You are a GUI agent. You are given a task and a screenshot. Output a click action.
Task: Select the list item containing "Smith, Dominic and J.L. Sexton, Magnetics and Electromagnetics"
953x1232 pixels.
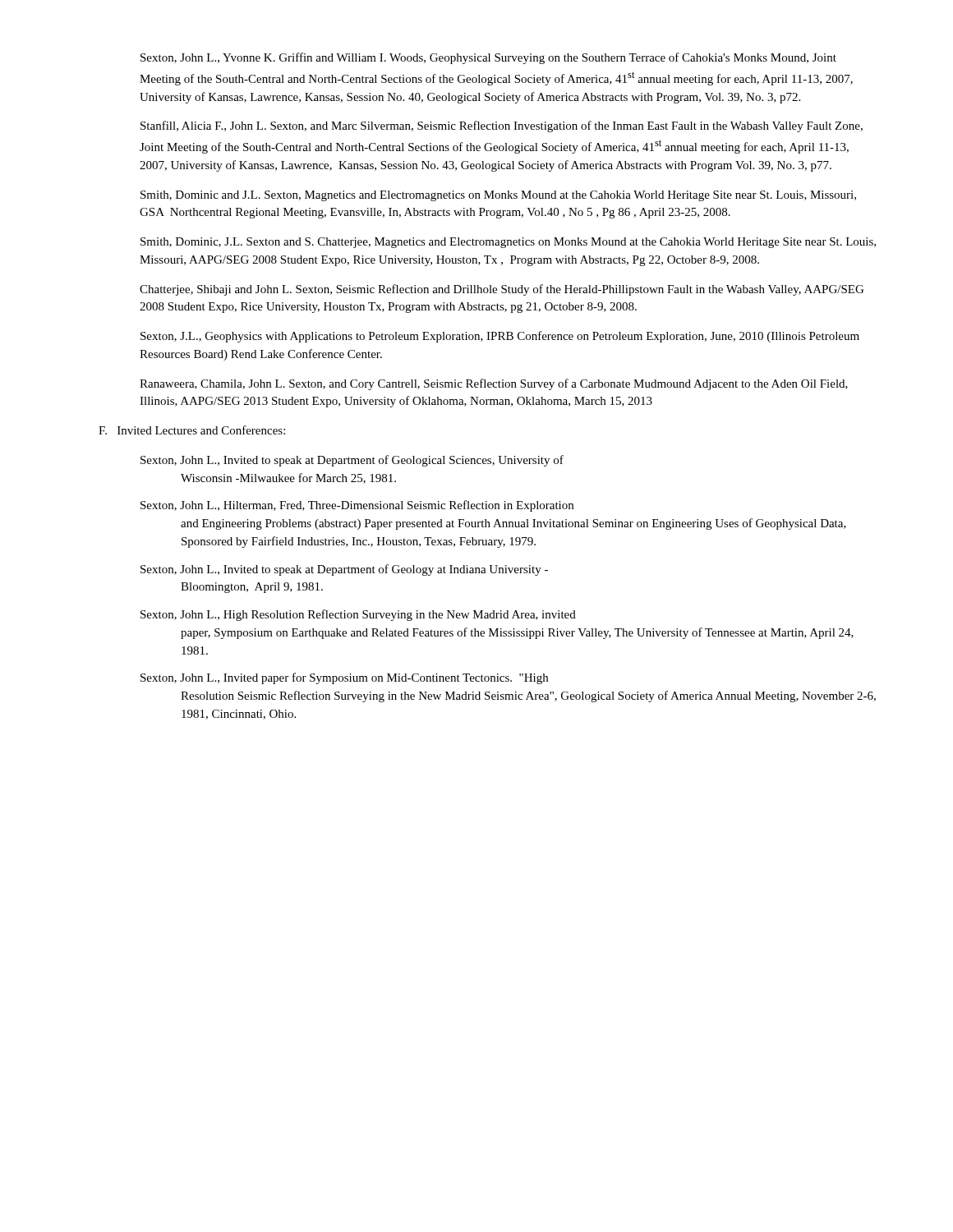pyautogui.click(x=498, y=203)
